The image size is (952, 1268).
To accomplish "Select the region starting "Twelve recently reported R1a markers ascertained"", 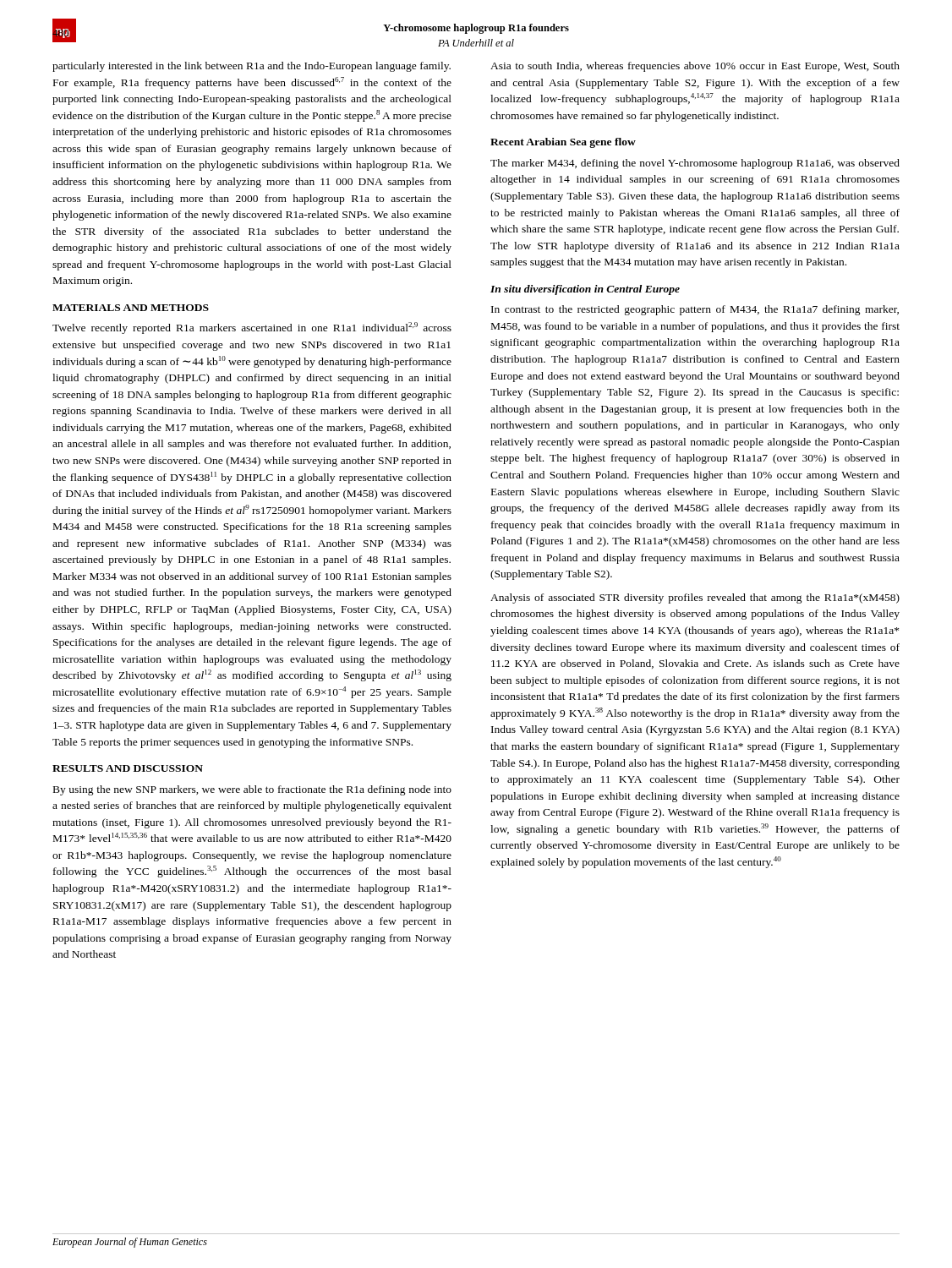I will click(x=252, y=535).
